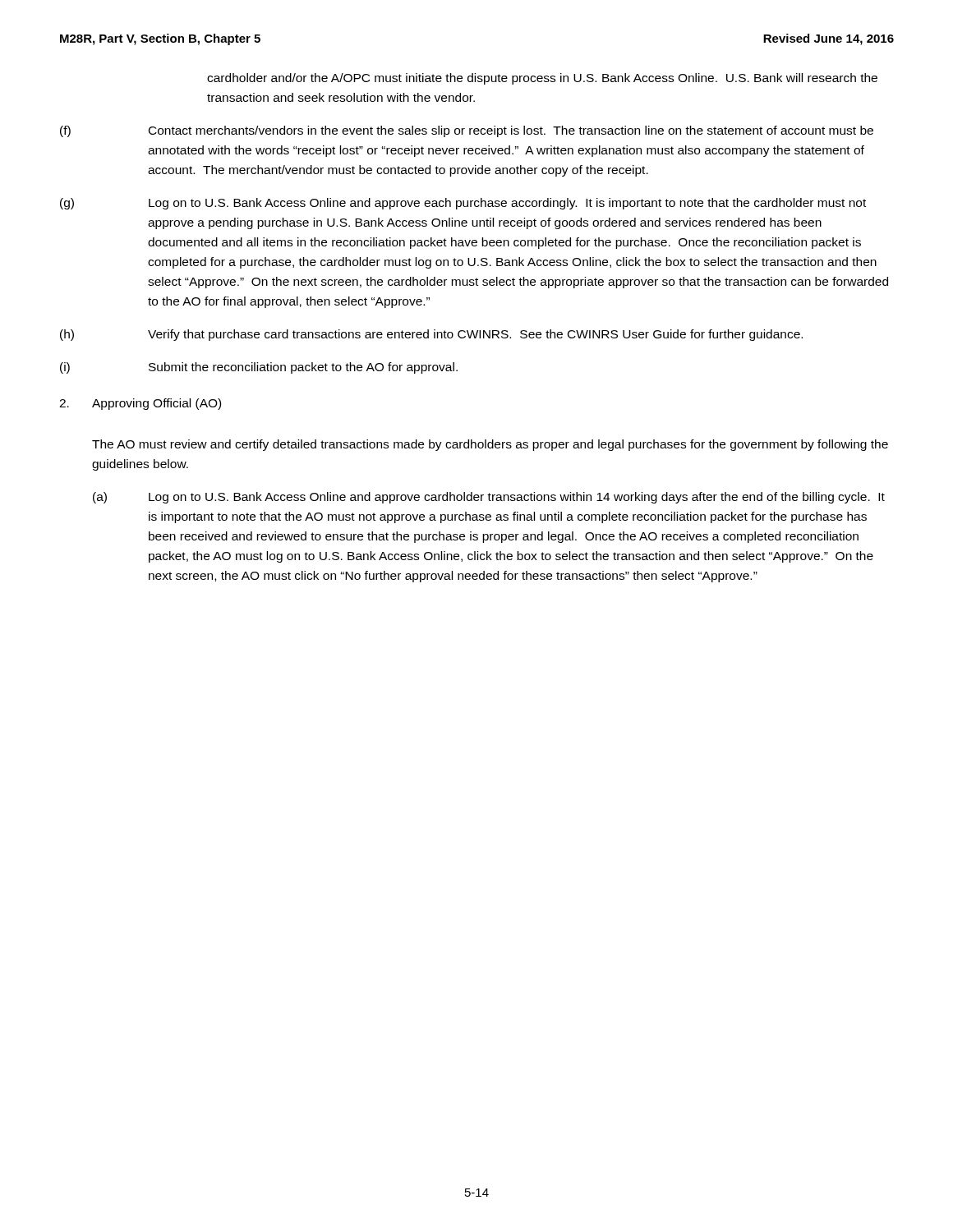
Task: Click on the passage starting "(f) Contact merchants/vendors in the event"
Action: click(x=476, y=150)
